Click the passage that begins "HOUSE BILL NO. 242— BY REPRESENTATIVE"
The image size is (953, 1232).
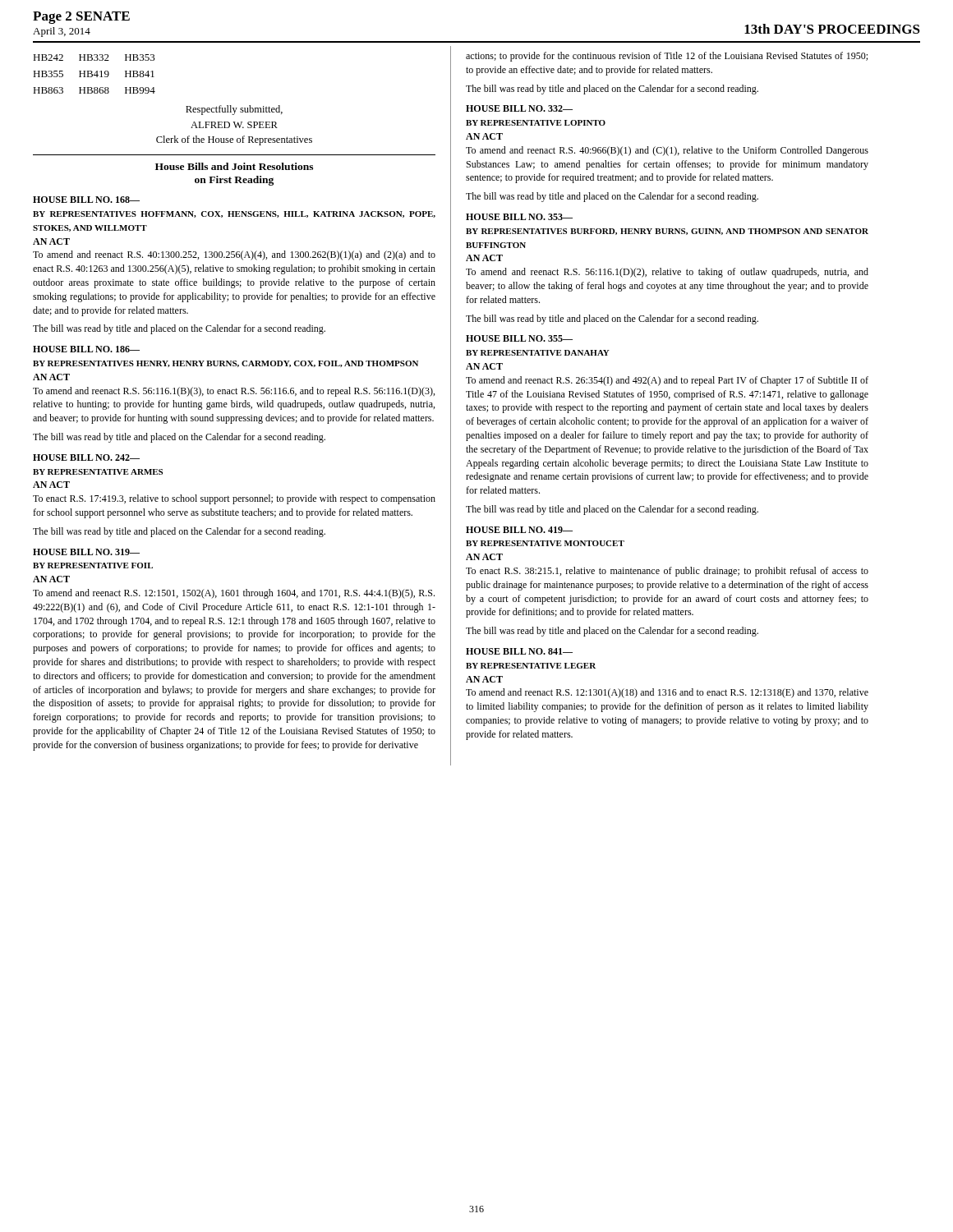coord(234,485)
